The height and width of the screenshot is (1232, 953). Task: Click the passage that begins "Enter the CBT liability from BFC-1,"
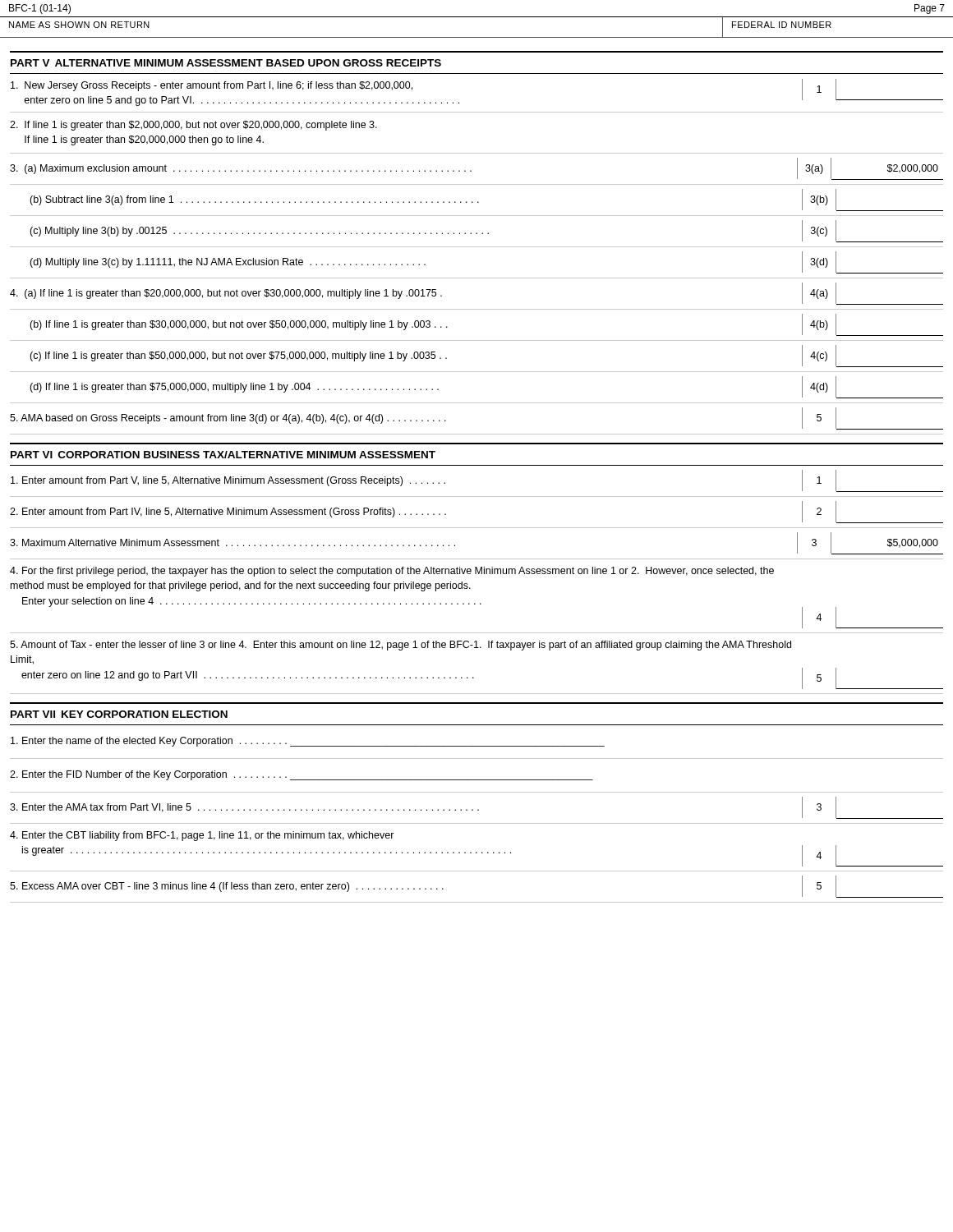point(476,847)
